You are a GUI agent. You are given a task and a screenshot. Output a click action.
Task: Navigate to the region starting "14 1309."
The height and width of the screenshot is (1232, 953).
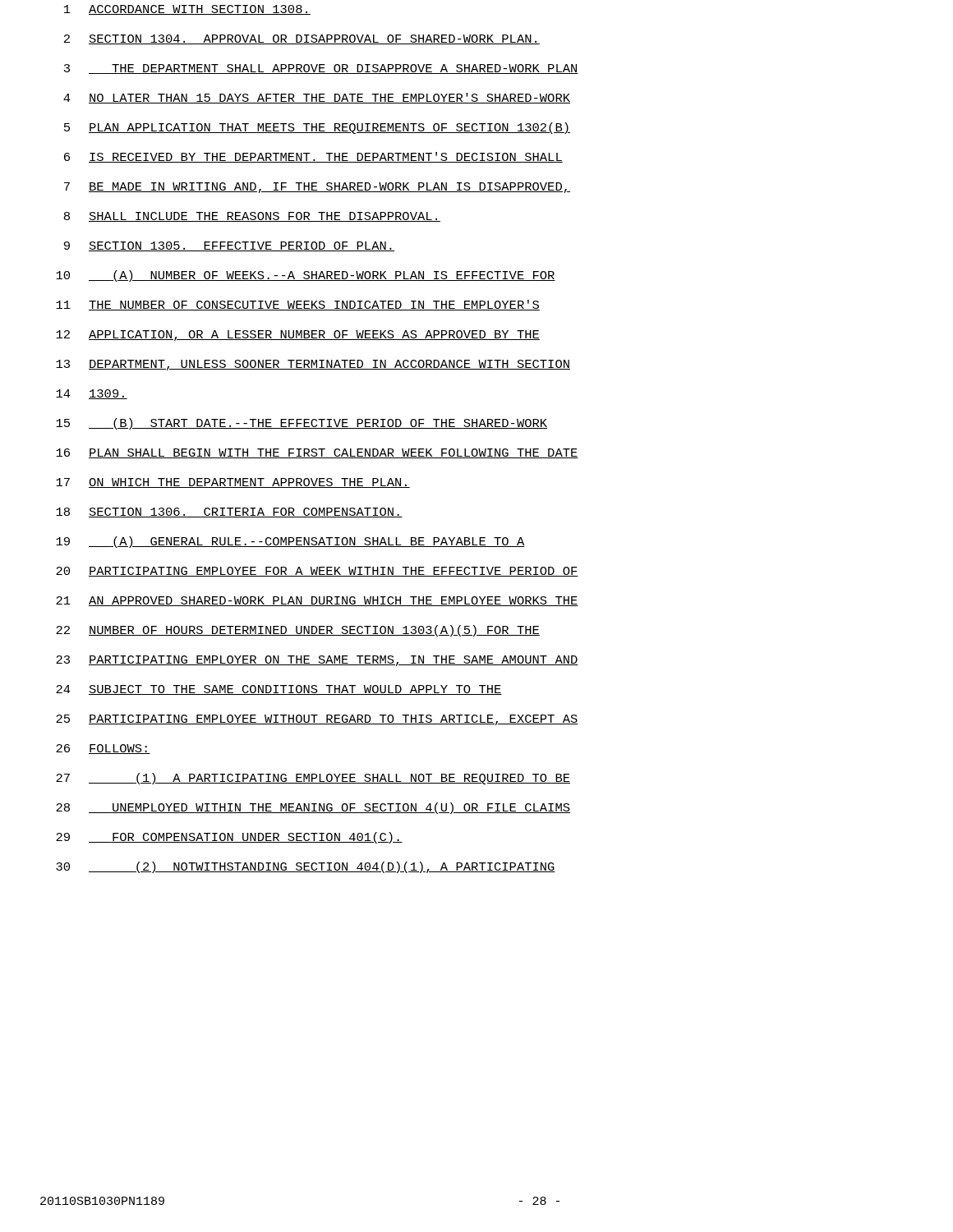(x=83, y=394)
